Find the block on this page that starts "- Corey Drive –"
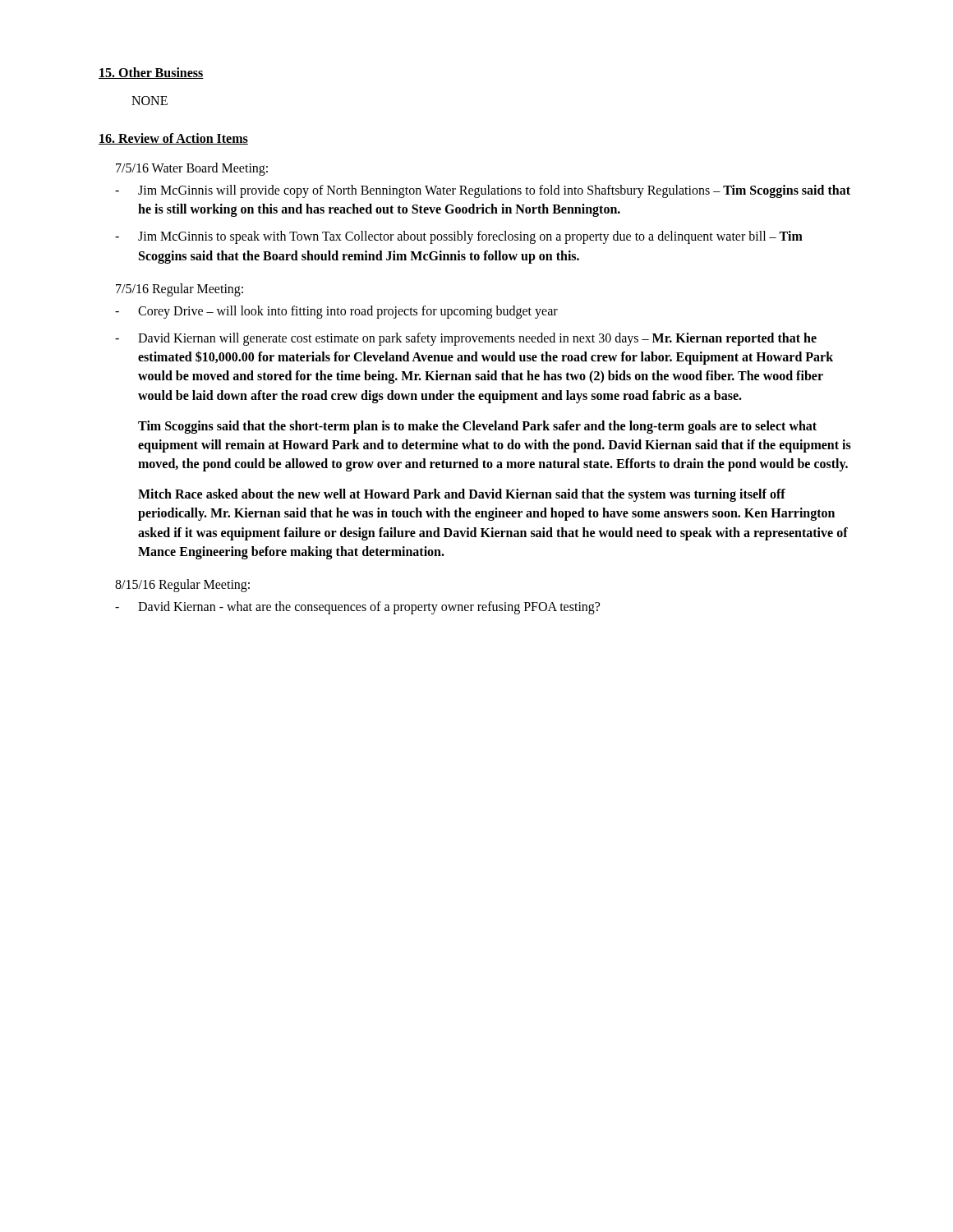This screenshot has width=953, height=1232. pos(485,311)
